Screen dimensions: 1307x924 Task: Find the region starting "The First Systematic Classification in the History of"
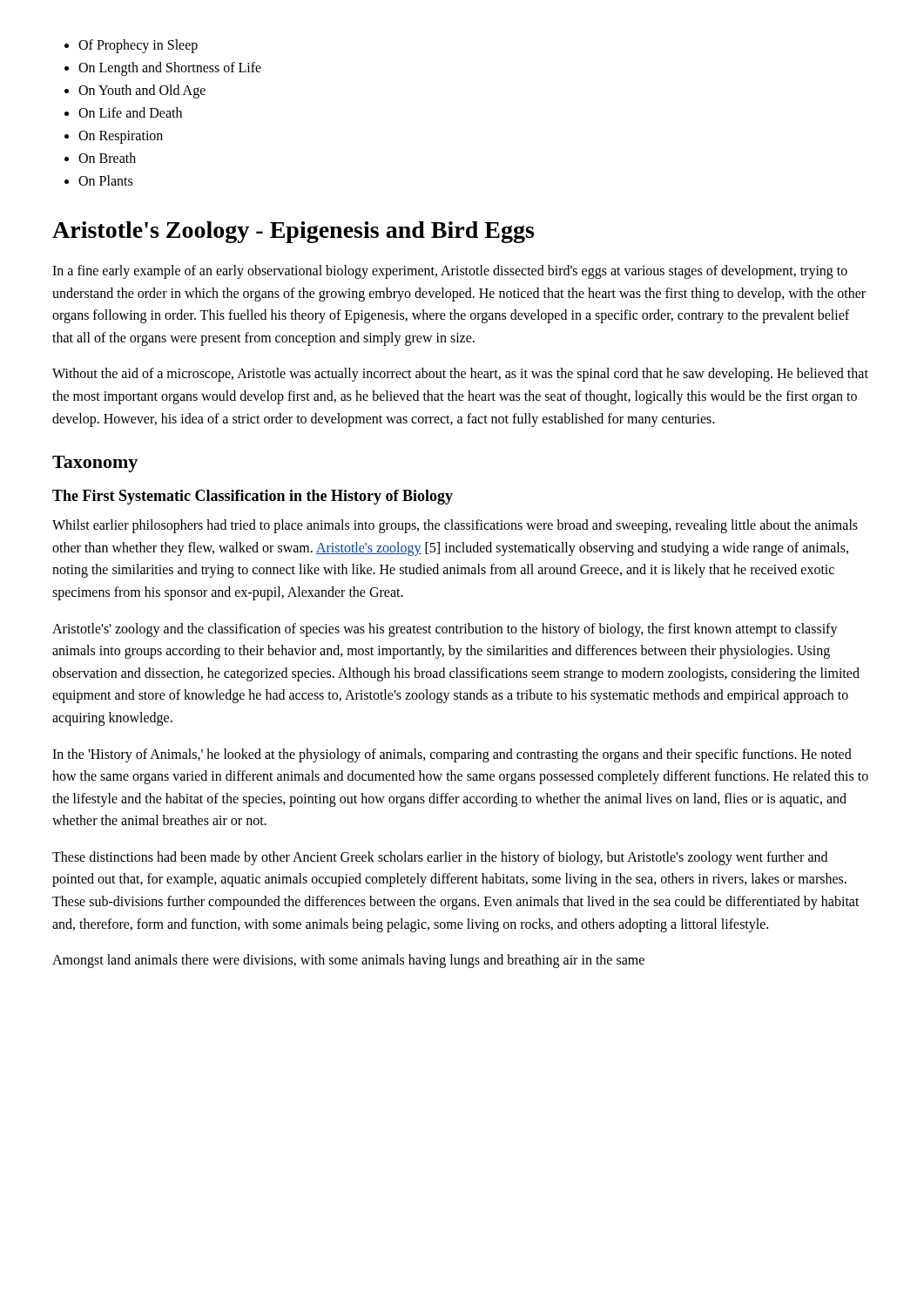[253, 496]
